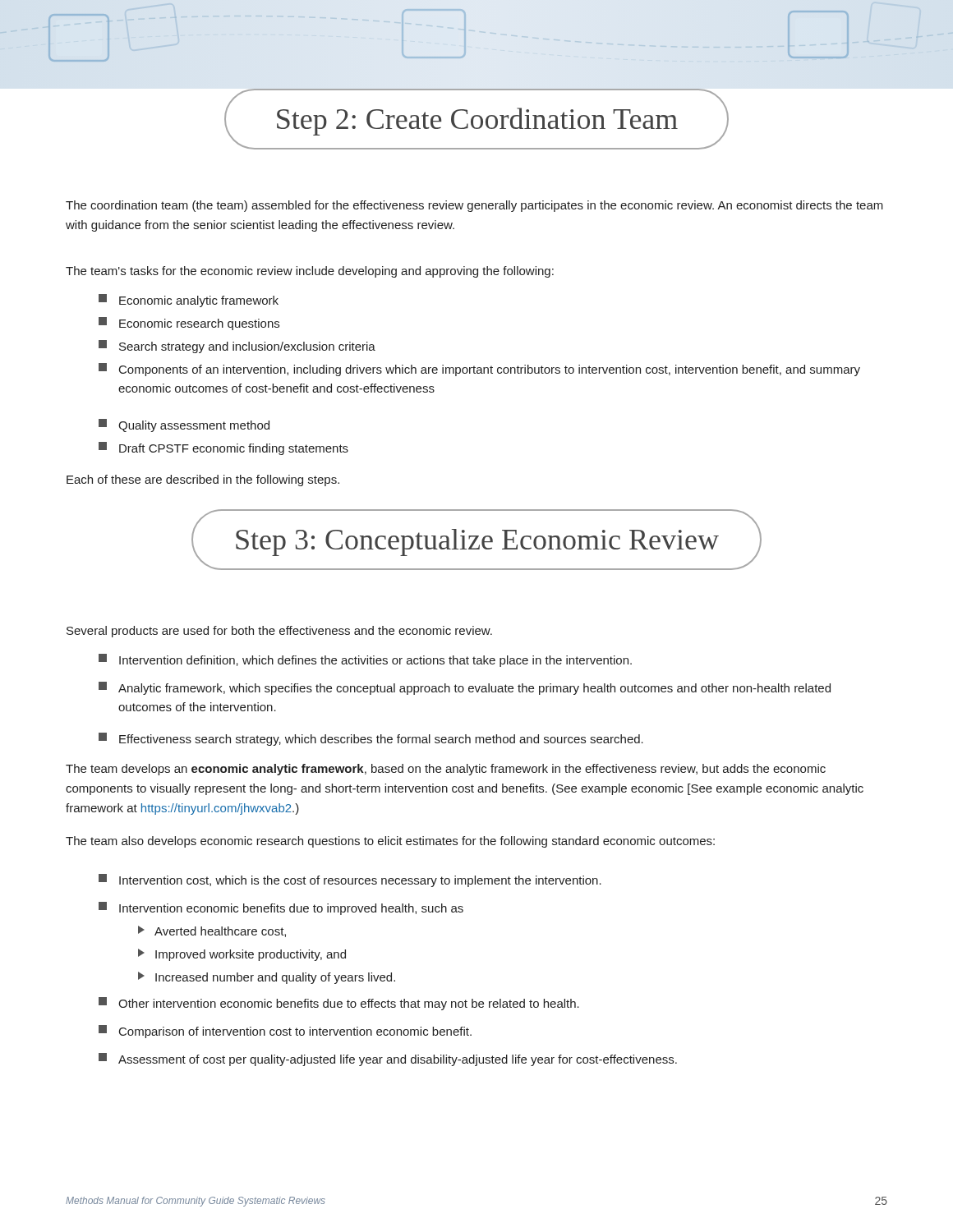The height and width of the screenshot is (1232, 953).
Task: Click on the list item that reads "Averted healthcare cost,"
Action: (x=213, y=931)
